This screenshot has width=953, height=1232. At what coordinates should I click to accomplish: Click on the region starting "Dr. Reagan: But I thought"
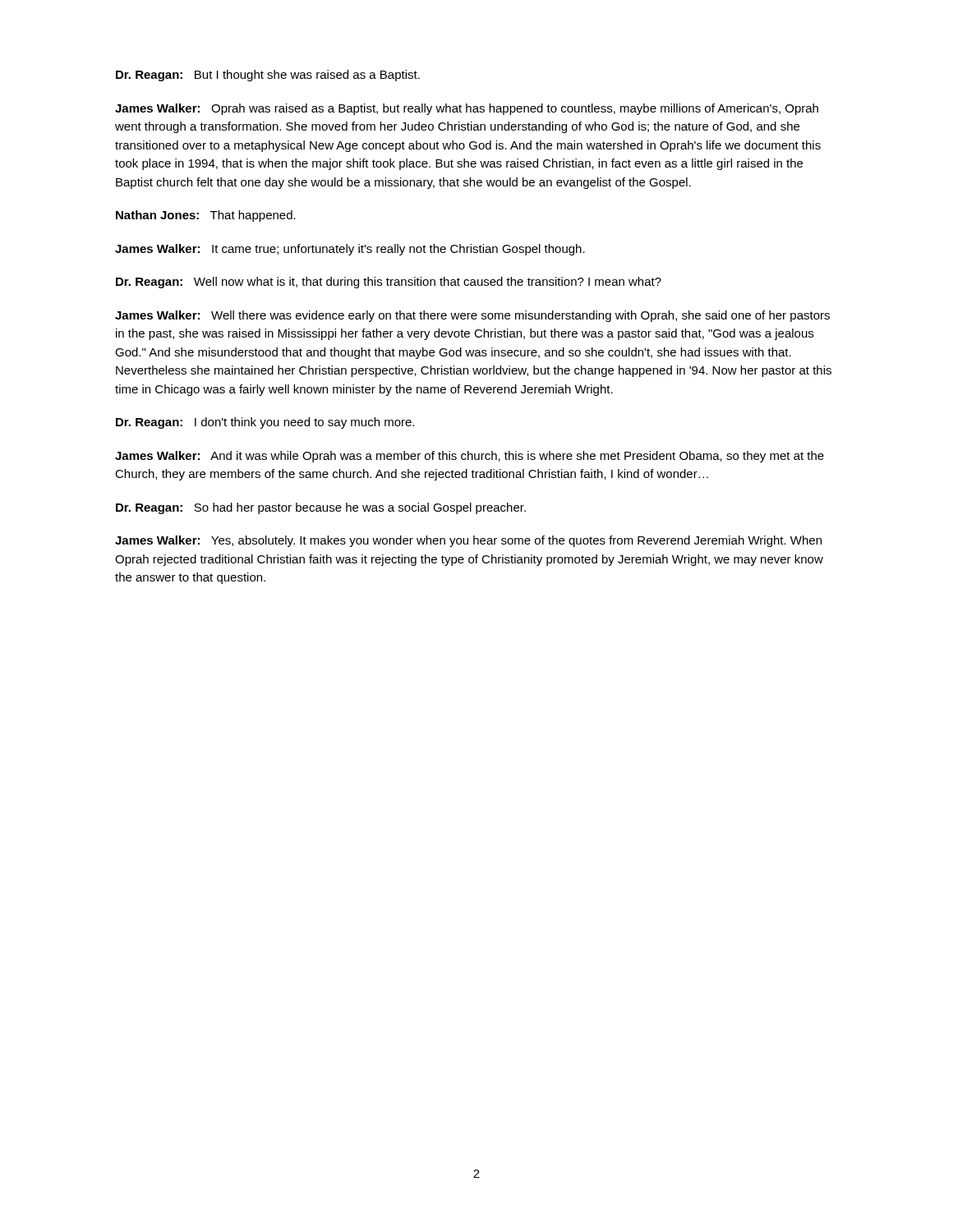click(x=268, y=74)
